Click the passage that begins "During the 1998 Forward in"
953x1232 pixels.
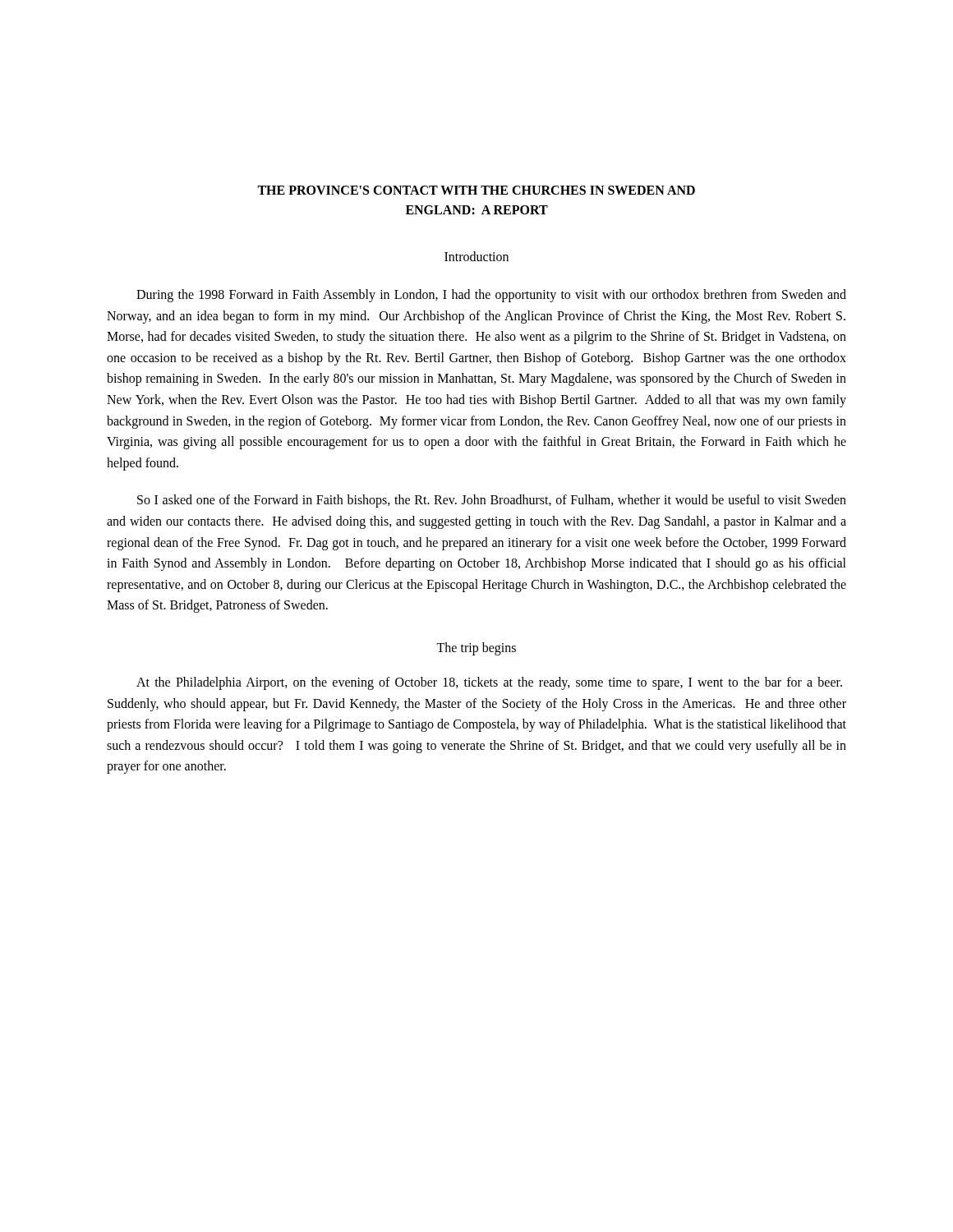(x=476, y=379)
